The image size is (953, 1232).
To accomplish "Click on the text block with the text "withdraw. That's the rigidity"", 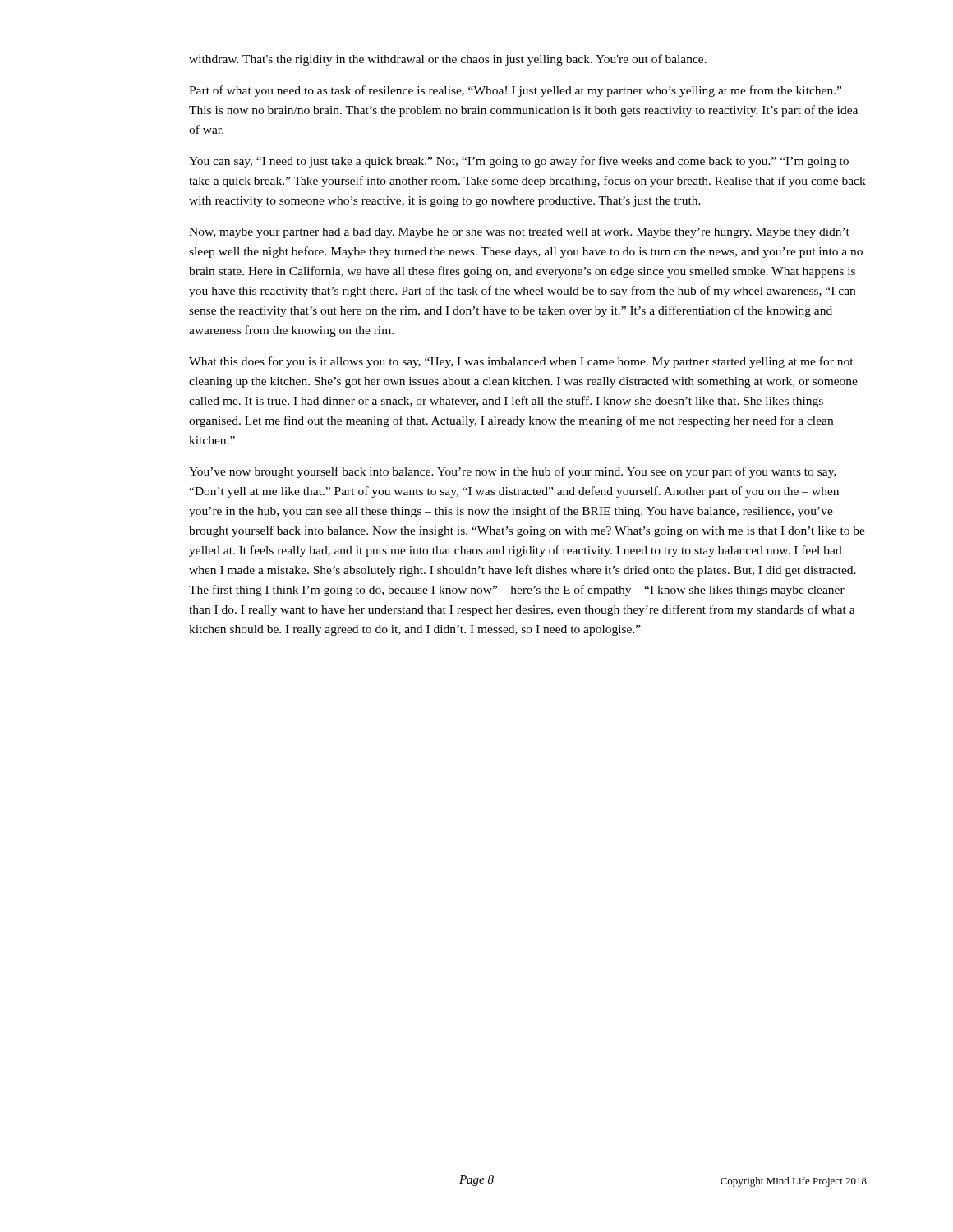I will tap(448, 59).
